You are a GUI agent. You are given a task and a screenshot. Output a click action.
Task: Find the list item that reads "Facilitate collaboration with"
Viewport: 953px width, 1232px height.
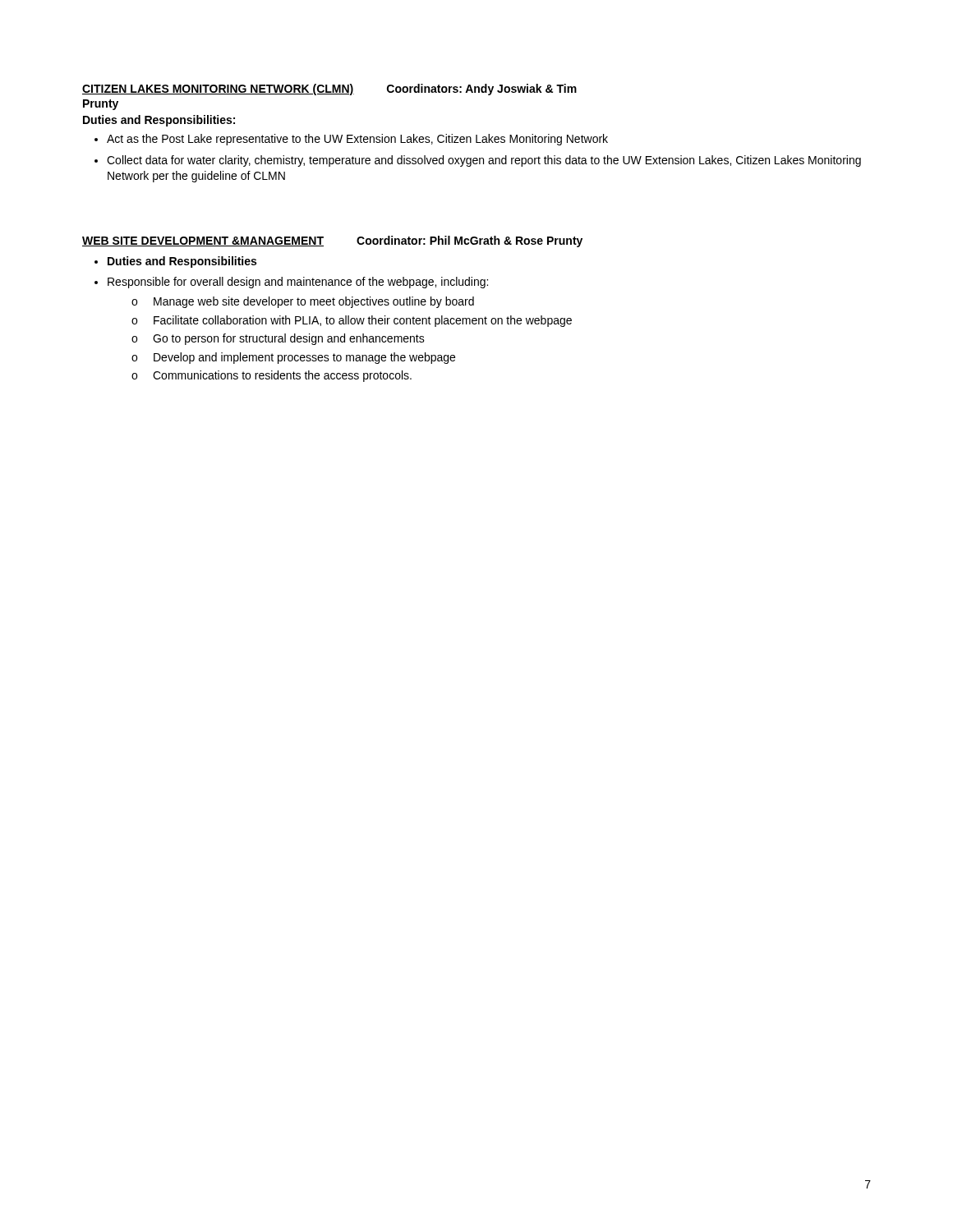[x=363, y=320]
